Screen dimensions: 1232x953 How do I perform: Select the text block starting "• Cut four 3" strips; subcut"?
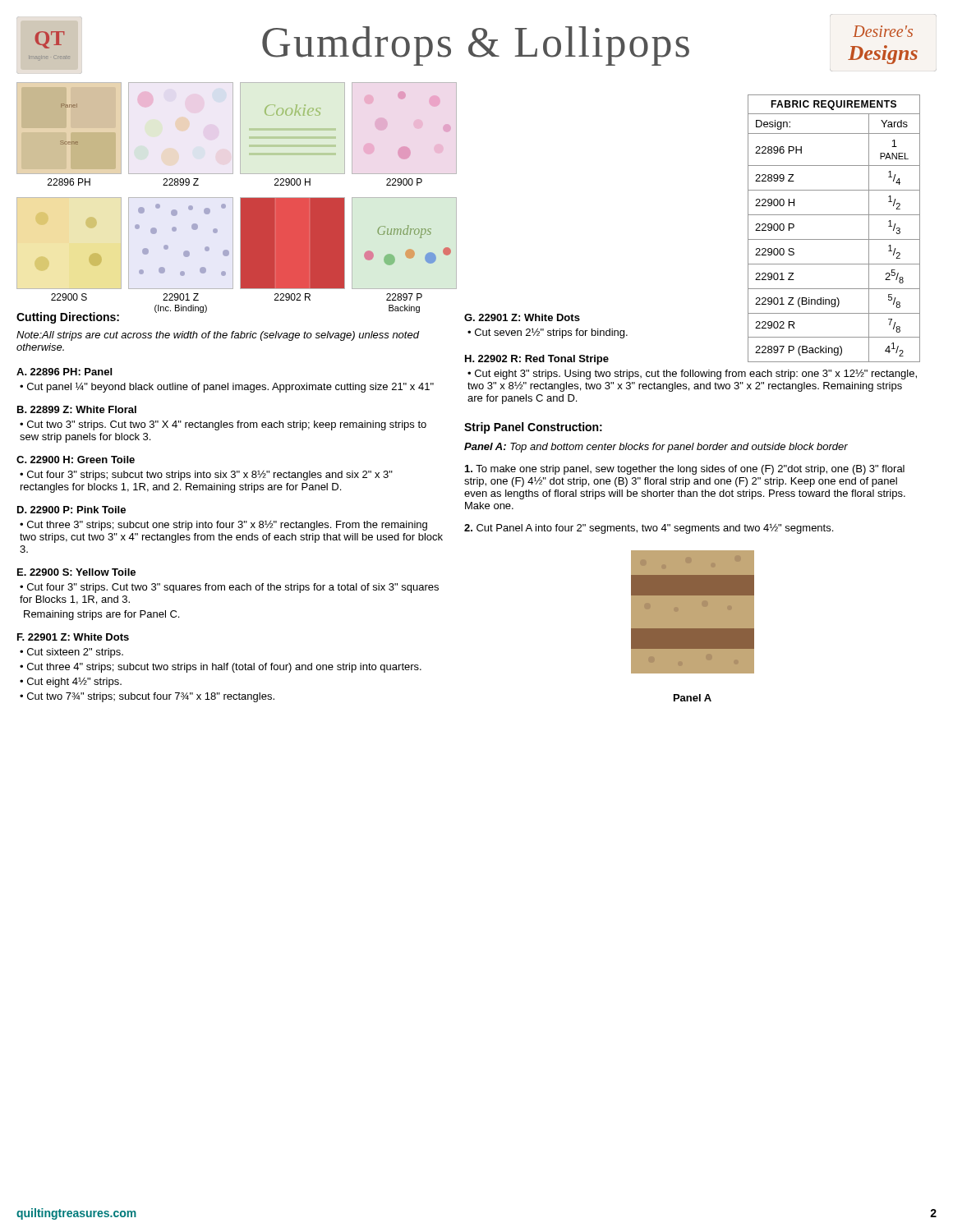206,480
